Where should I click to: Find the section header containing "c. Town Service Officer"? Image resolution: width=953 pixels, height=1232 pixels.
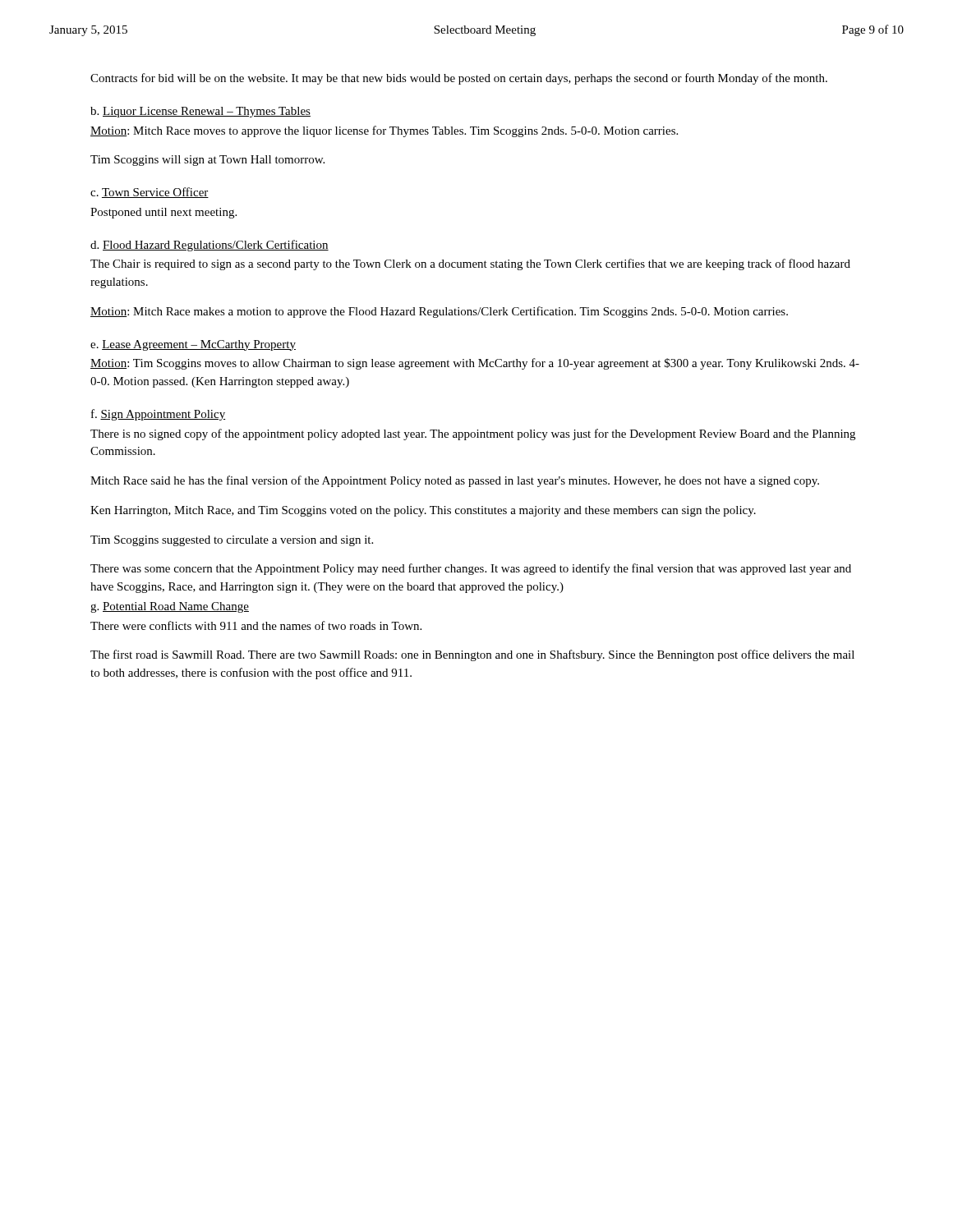coord(149,192)
